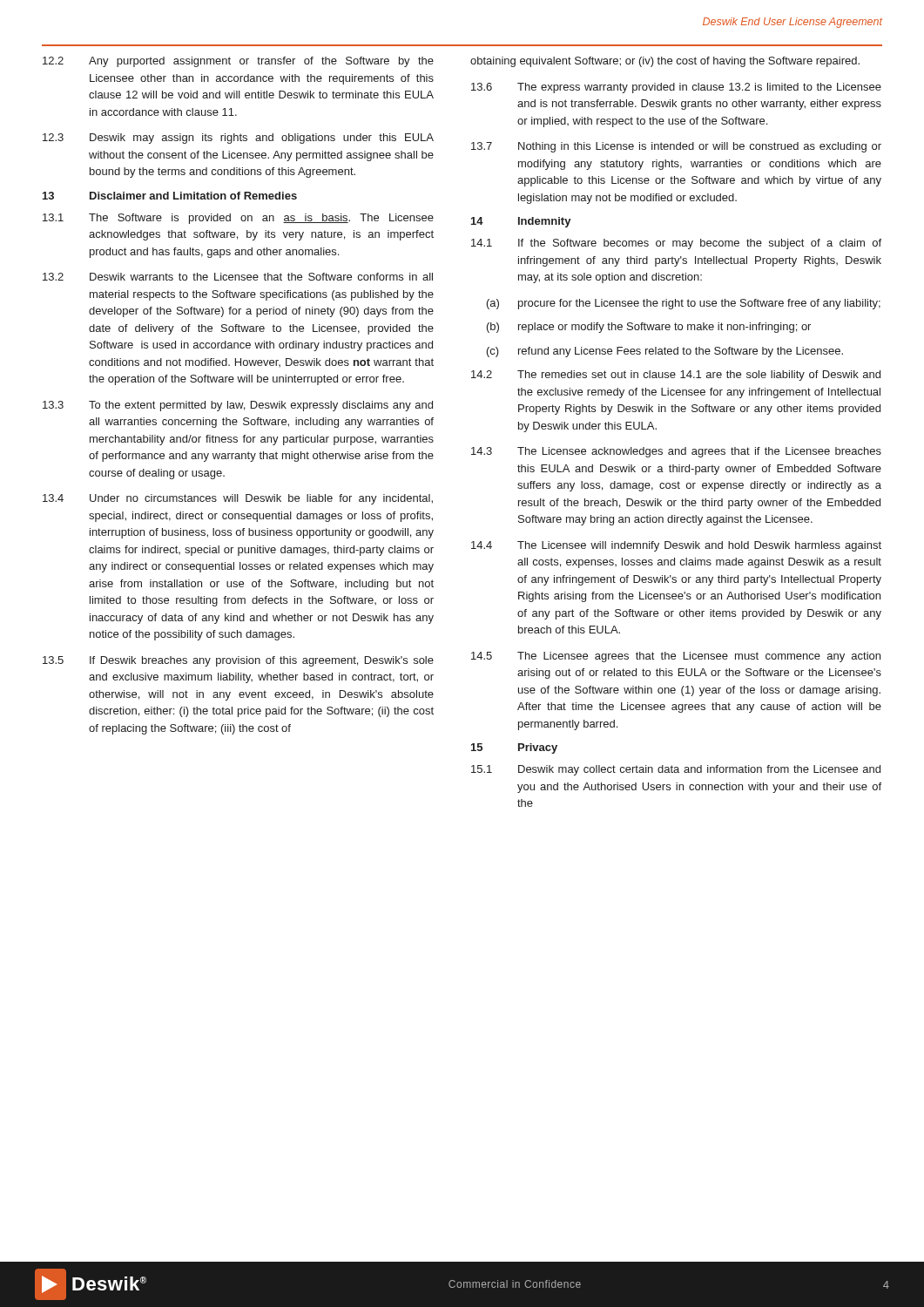Viewport: 924px width, 1307px height.
Task: Locate the list item that reads "14.4 The Licensee will indemnify"
Action: coord(676,587)
